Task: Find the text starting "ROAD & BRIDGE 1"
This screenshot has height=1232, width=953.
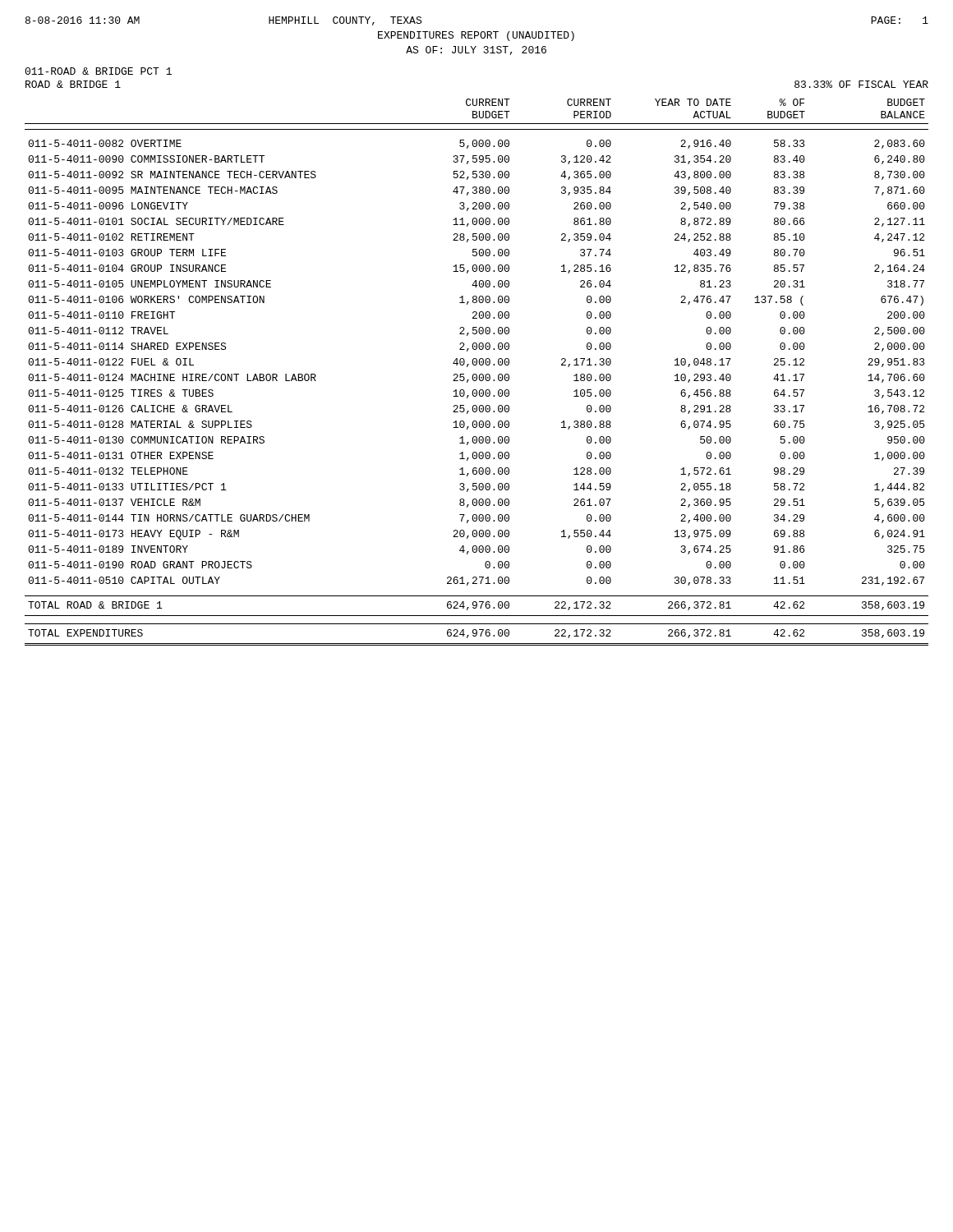Action: coord(73,85)
